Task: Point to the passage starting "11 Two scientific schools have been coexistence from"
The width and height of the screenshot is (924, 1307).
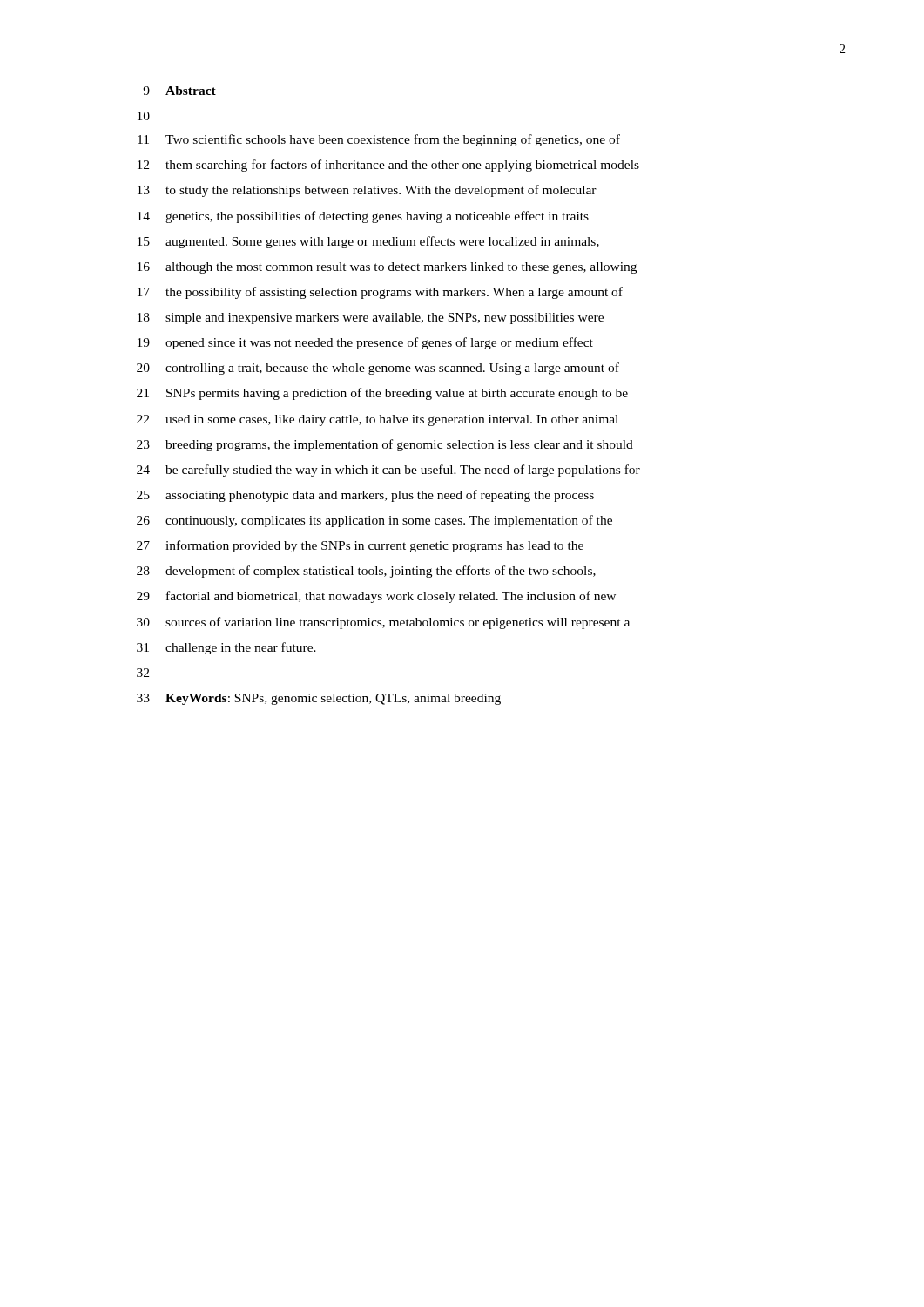Action: pyautogui.click(x=479, y=393)
